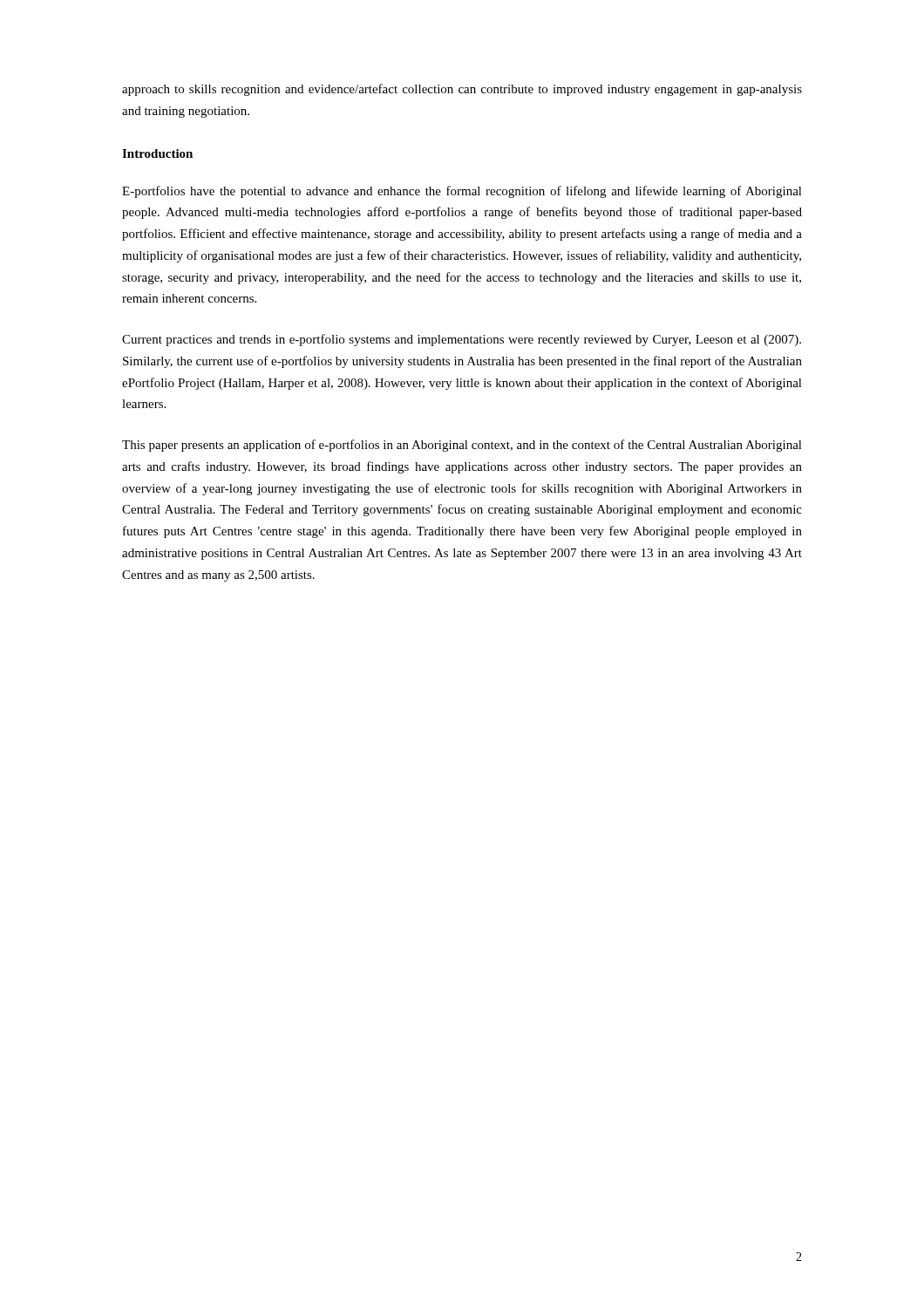Image resolution: width=924 pixels, height=1308 pixels.
Task: Locate the text block that reads "E-portfolios have the"
Action: click(462, 245)
